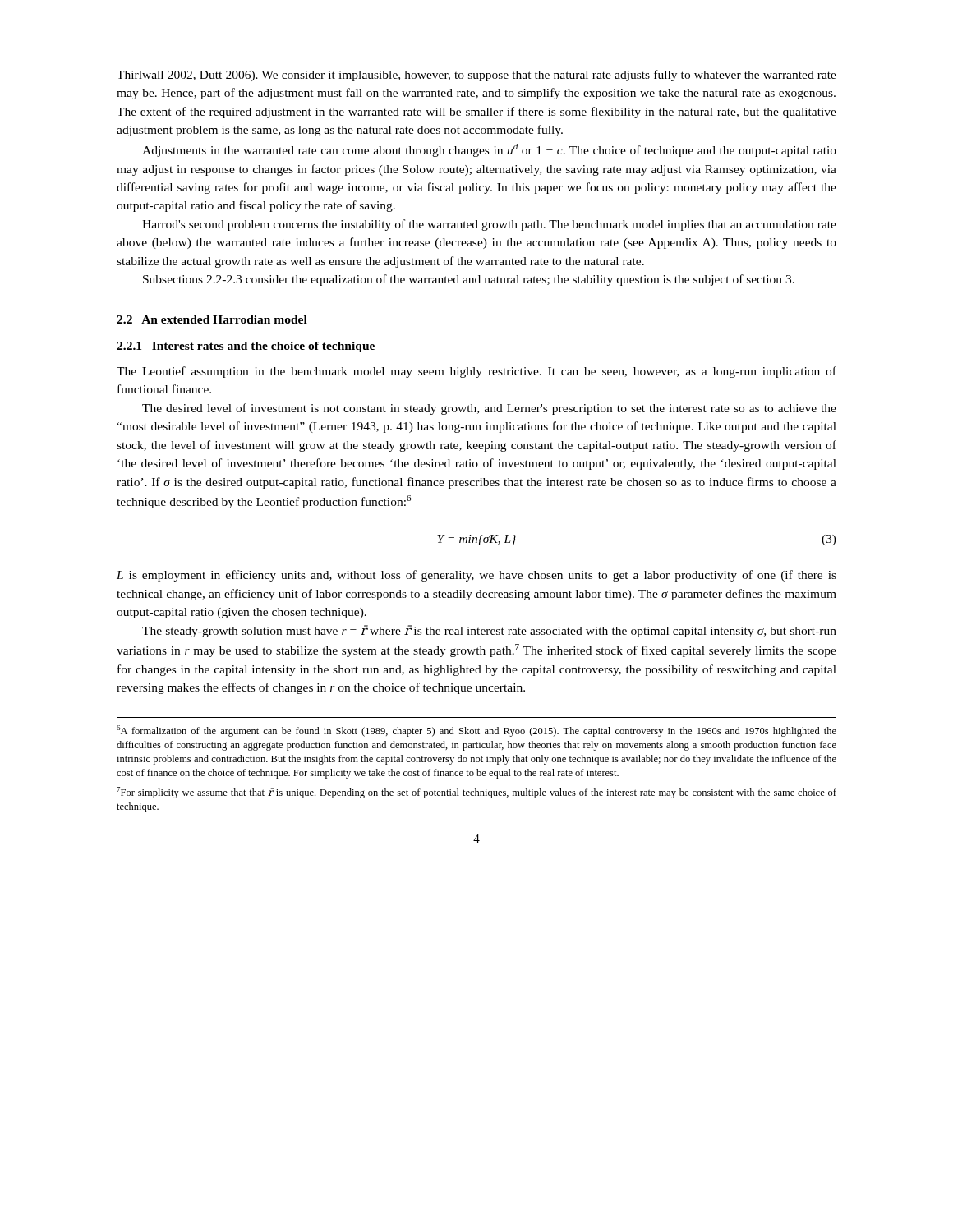The image size is (953, 1232).
Task: Locate the region starting "6A formalization of the argument can be"
Action: point(476,752)
